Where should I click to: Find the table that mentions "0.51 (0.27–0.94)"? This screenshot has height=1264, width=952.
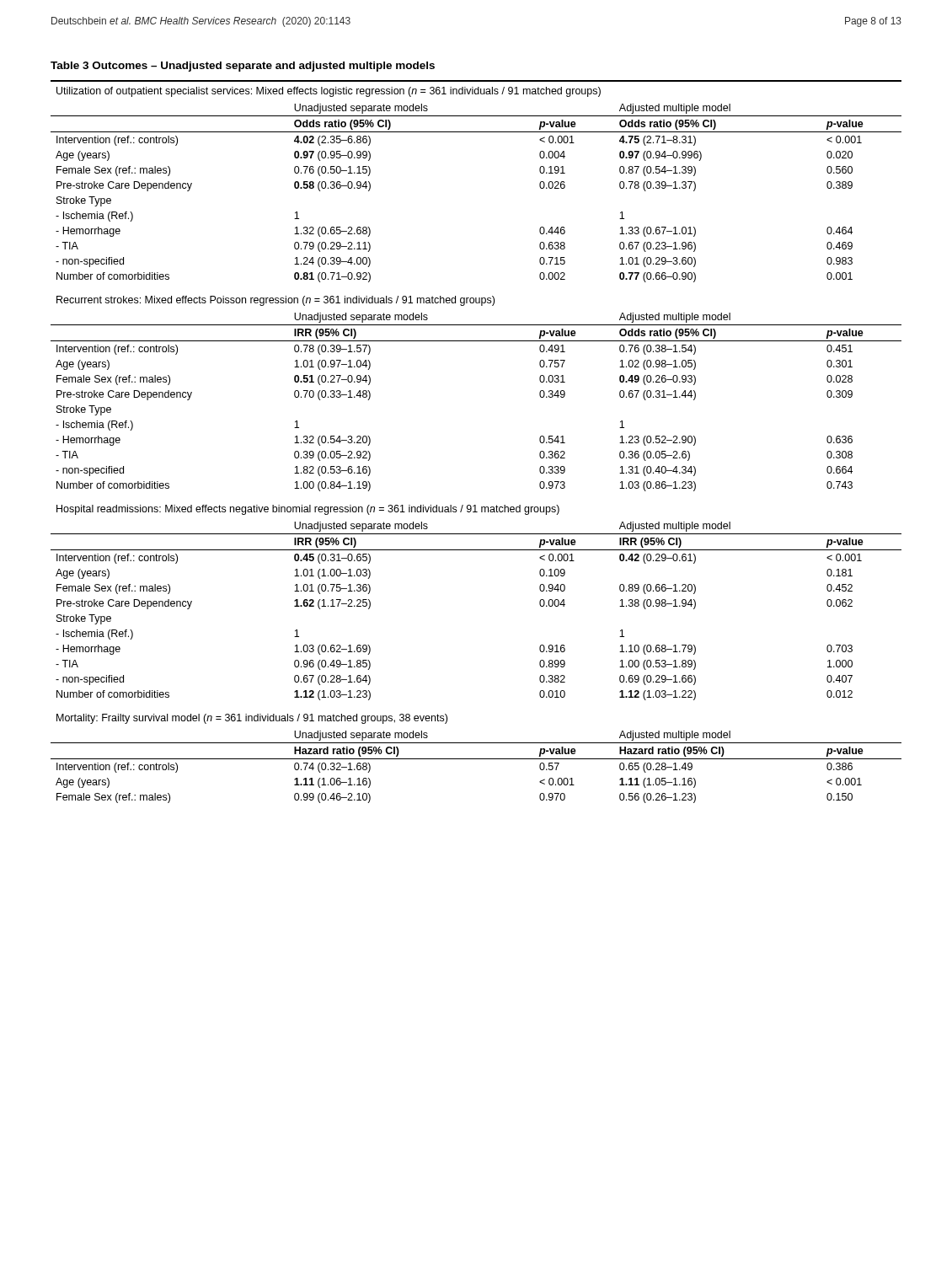476,442
